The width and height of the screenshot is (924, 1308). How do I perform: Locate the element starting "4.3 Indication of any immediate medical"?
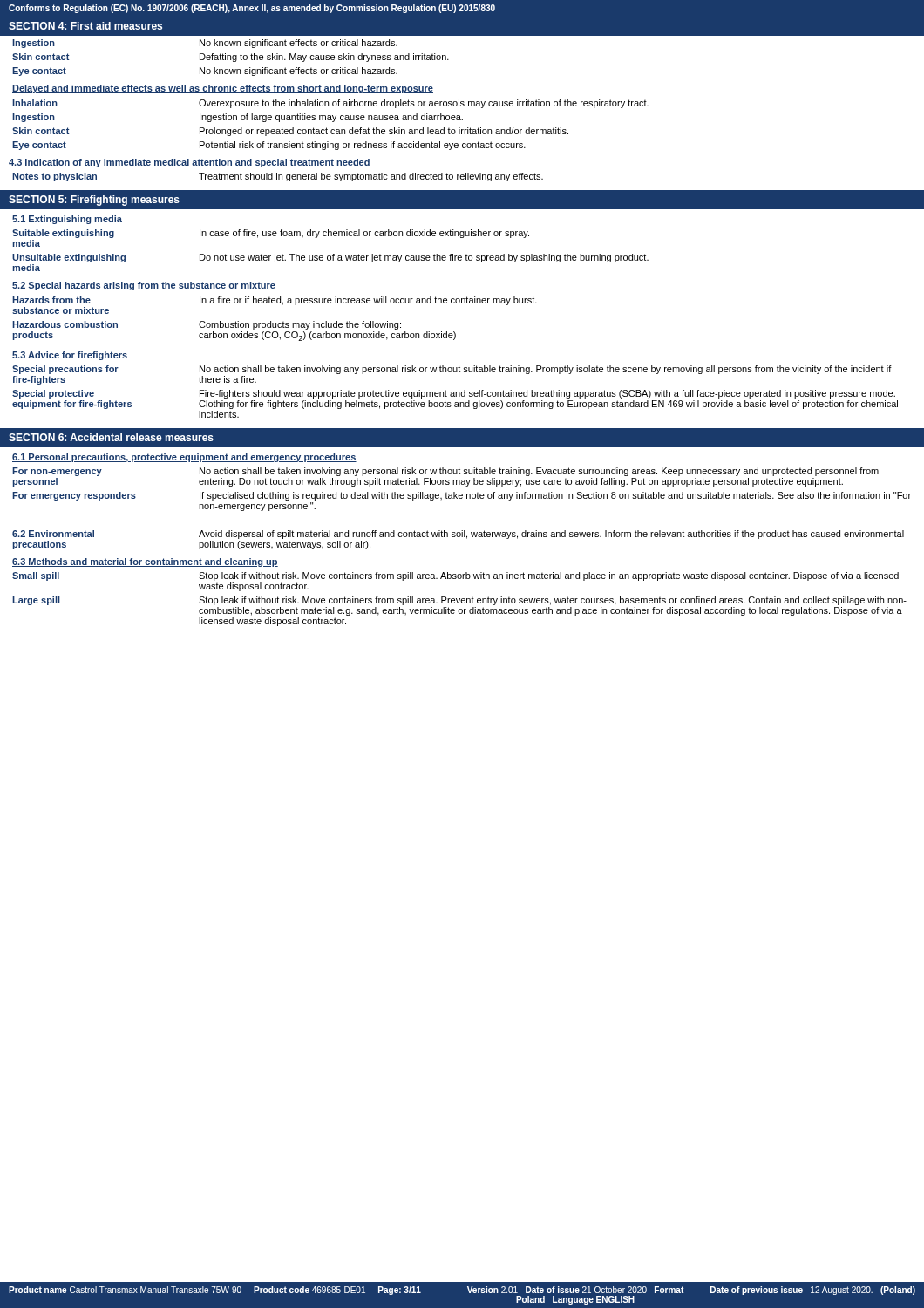[189, 162]
